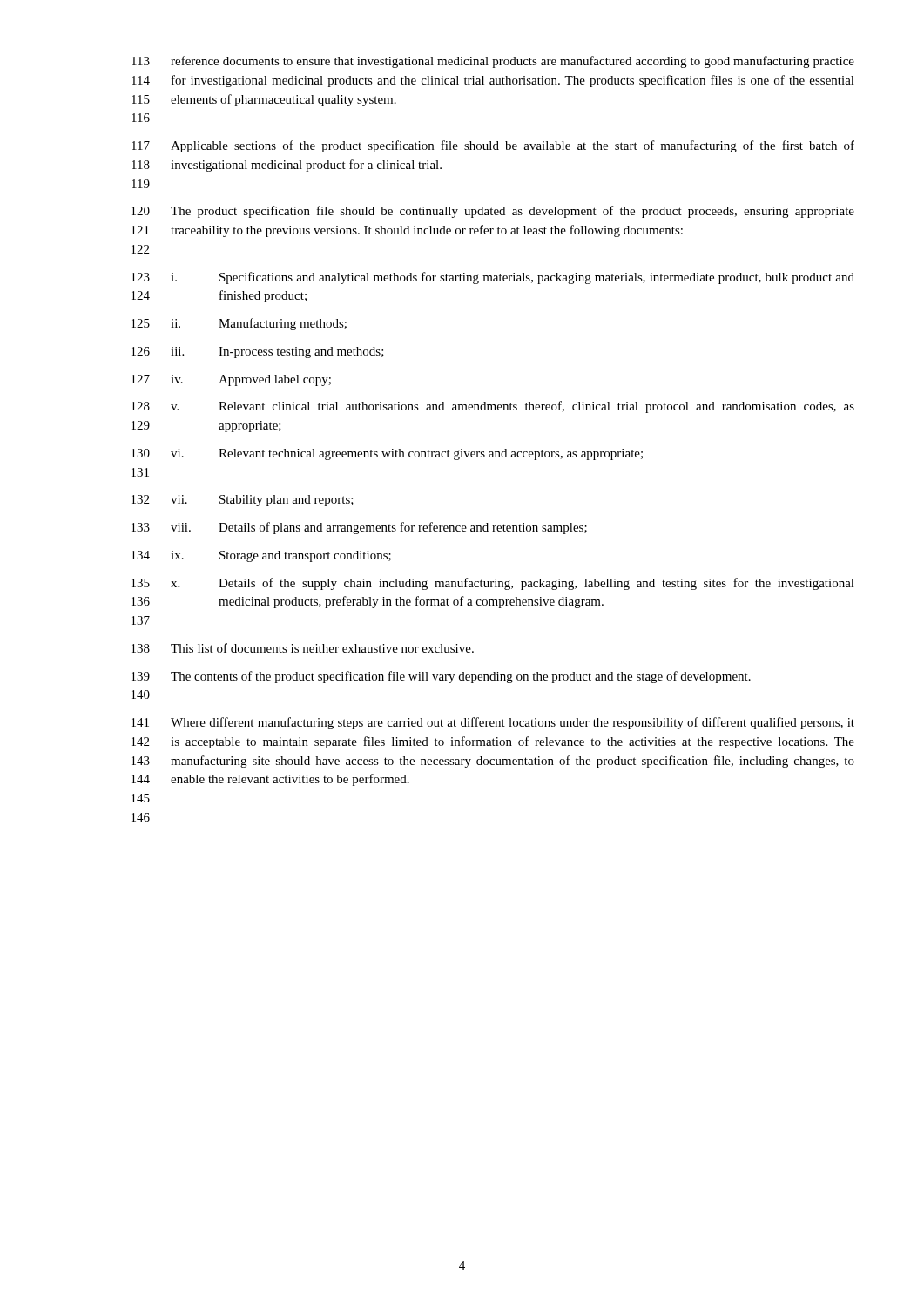Where is the passage that starts "135136137 x. Details of the supply"?

pos(475,602)
